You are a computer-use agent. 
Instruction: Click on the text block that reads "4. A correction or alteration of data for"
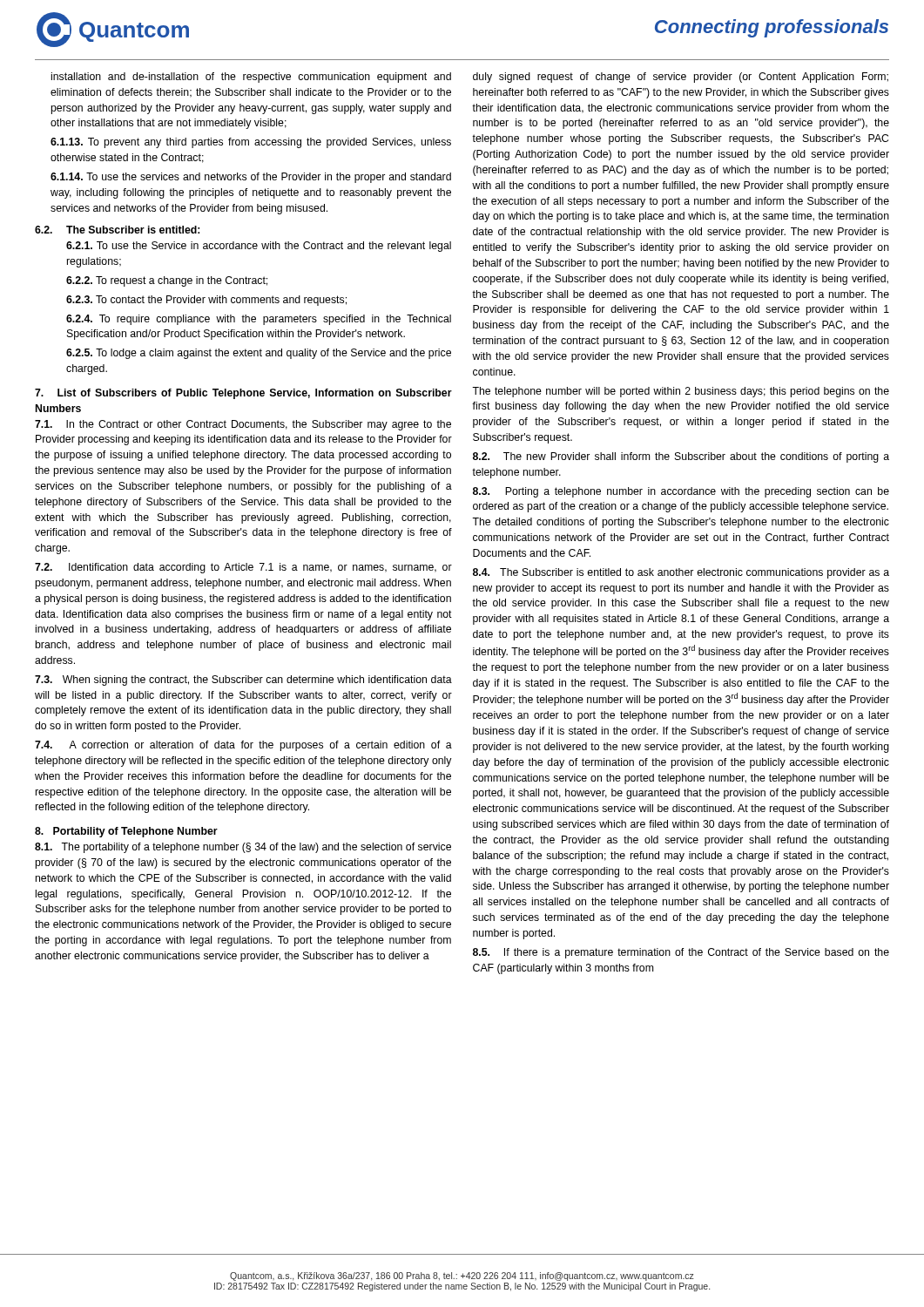[243, 777]
